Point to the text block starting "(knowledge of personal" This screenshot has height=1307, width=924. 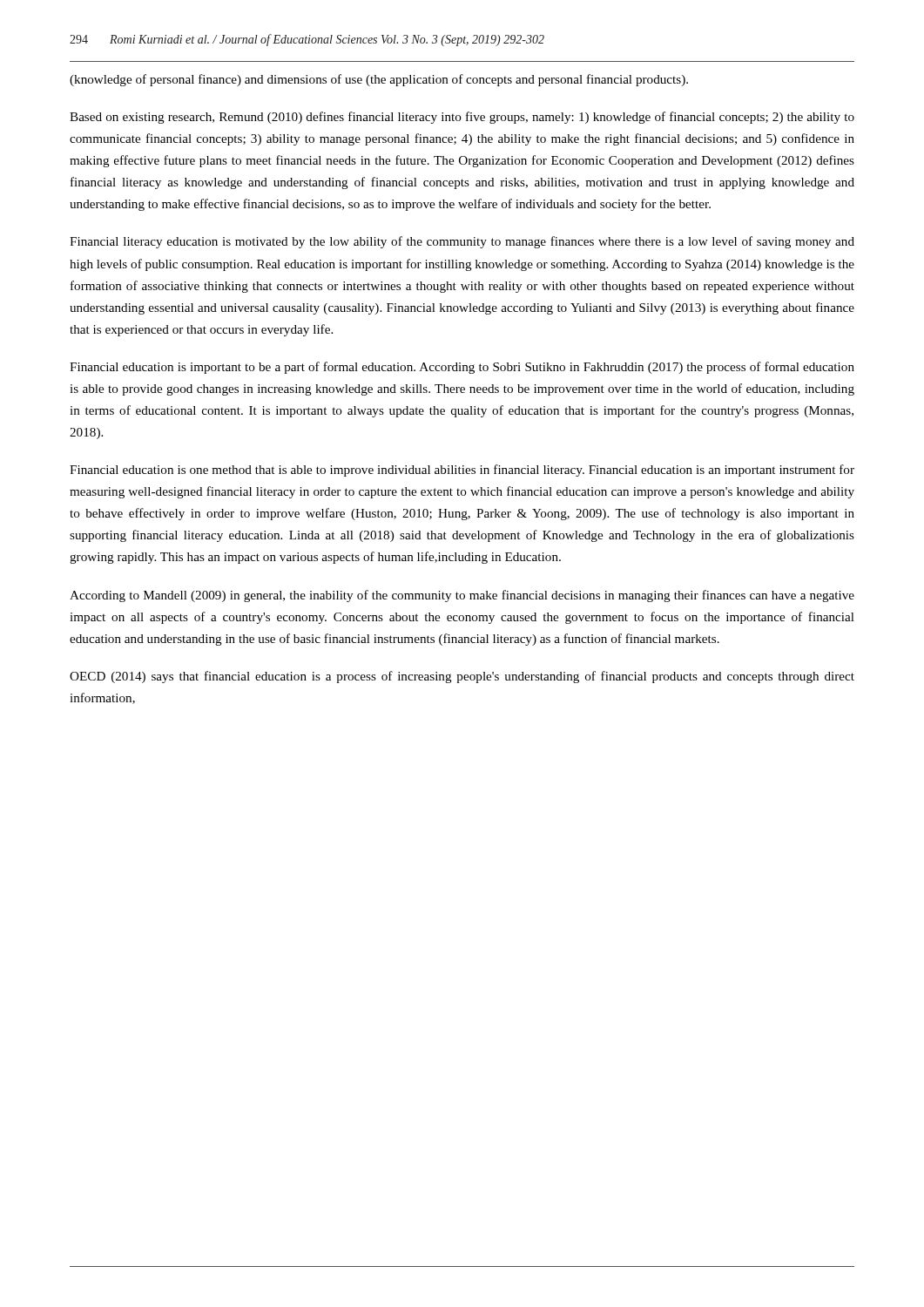pyautogui.click(x=379, y=79)
